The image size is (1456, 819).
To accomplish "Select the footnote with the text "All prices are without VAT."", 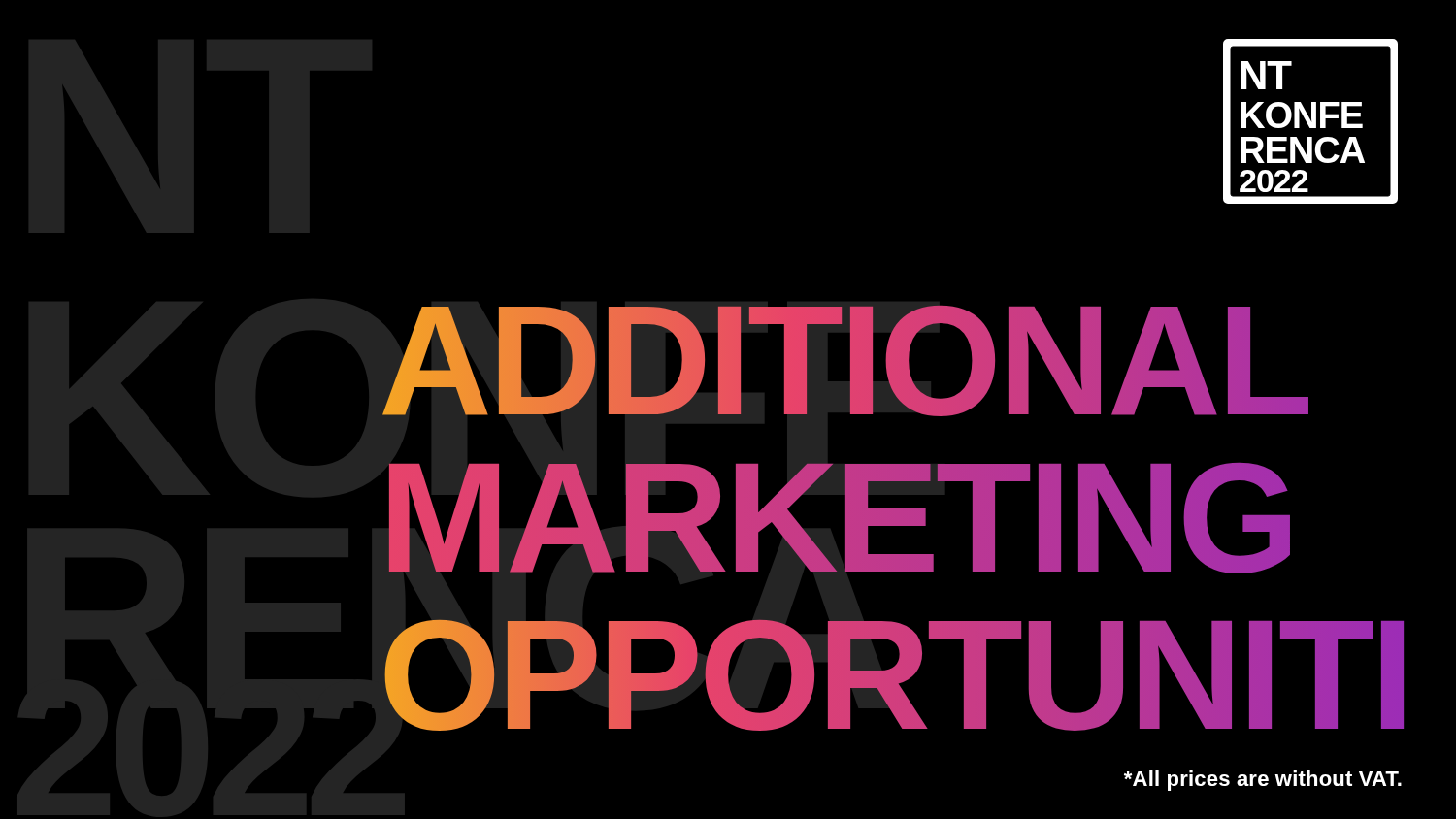I will pyautogui.click(x=1263, y=779).
